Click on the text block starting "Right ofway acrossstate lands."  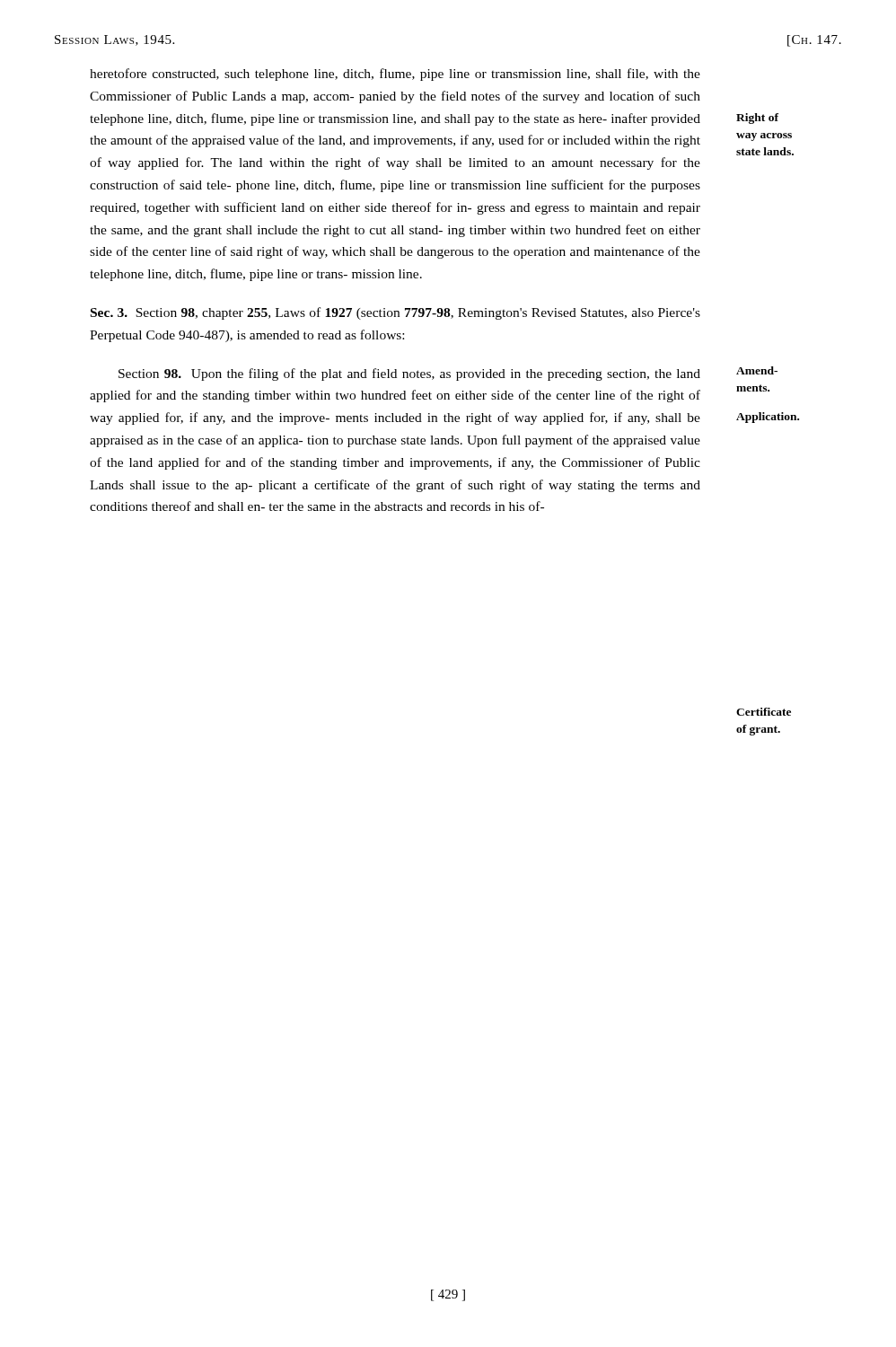[765, 134]
